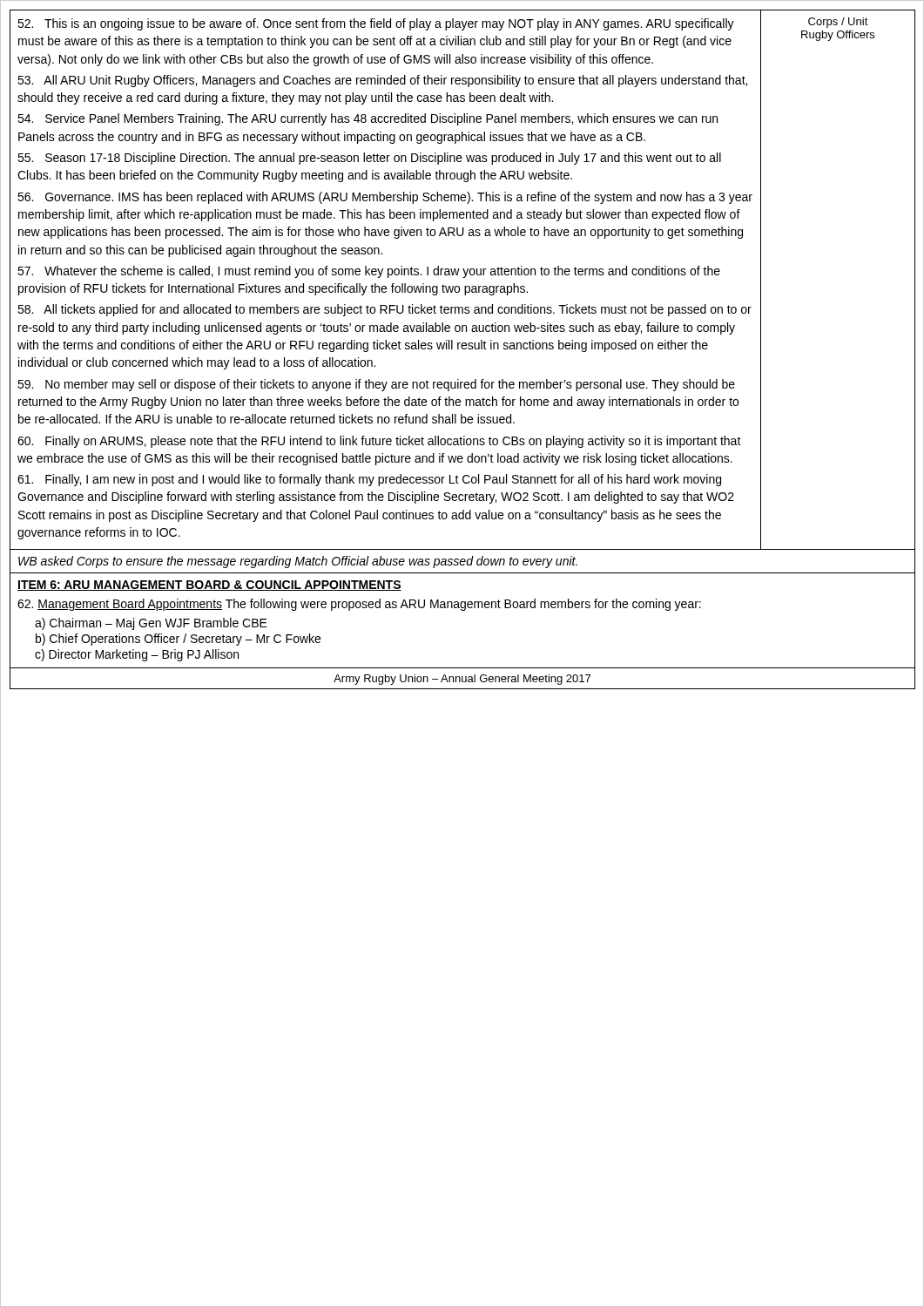
Task: Click the passage that begins "This is an ongoing"
Action: pos(385,278)
